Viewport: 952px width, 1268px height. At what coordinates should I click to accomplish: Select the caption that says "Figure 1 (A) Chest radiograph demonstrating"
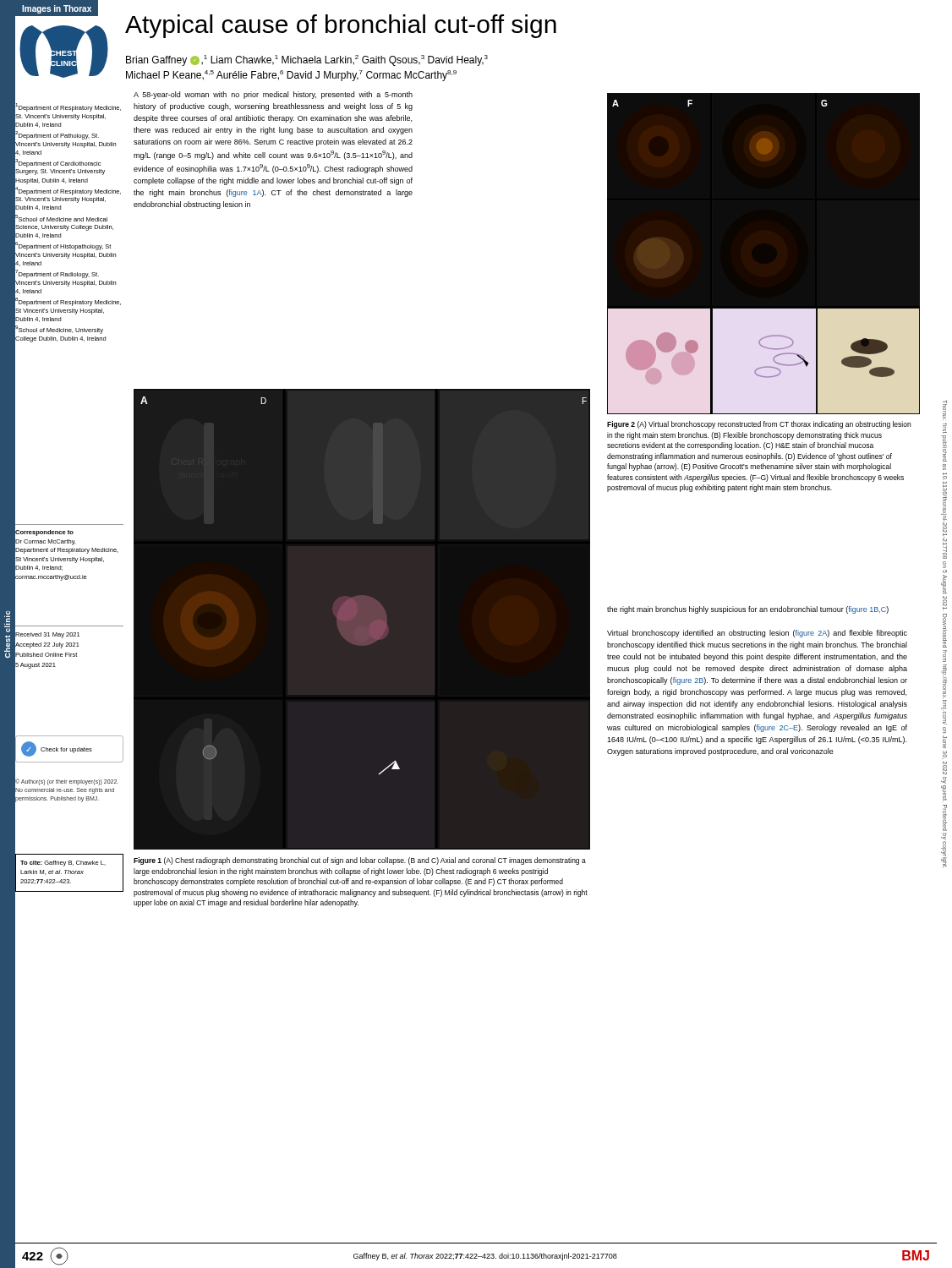point(360,882)
